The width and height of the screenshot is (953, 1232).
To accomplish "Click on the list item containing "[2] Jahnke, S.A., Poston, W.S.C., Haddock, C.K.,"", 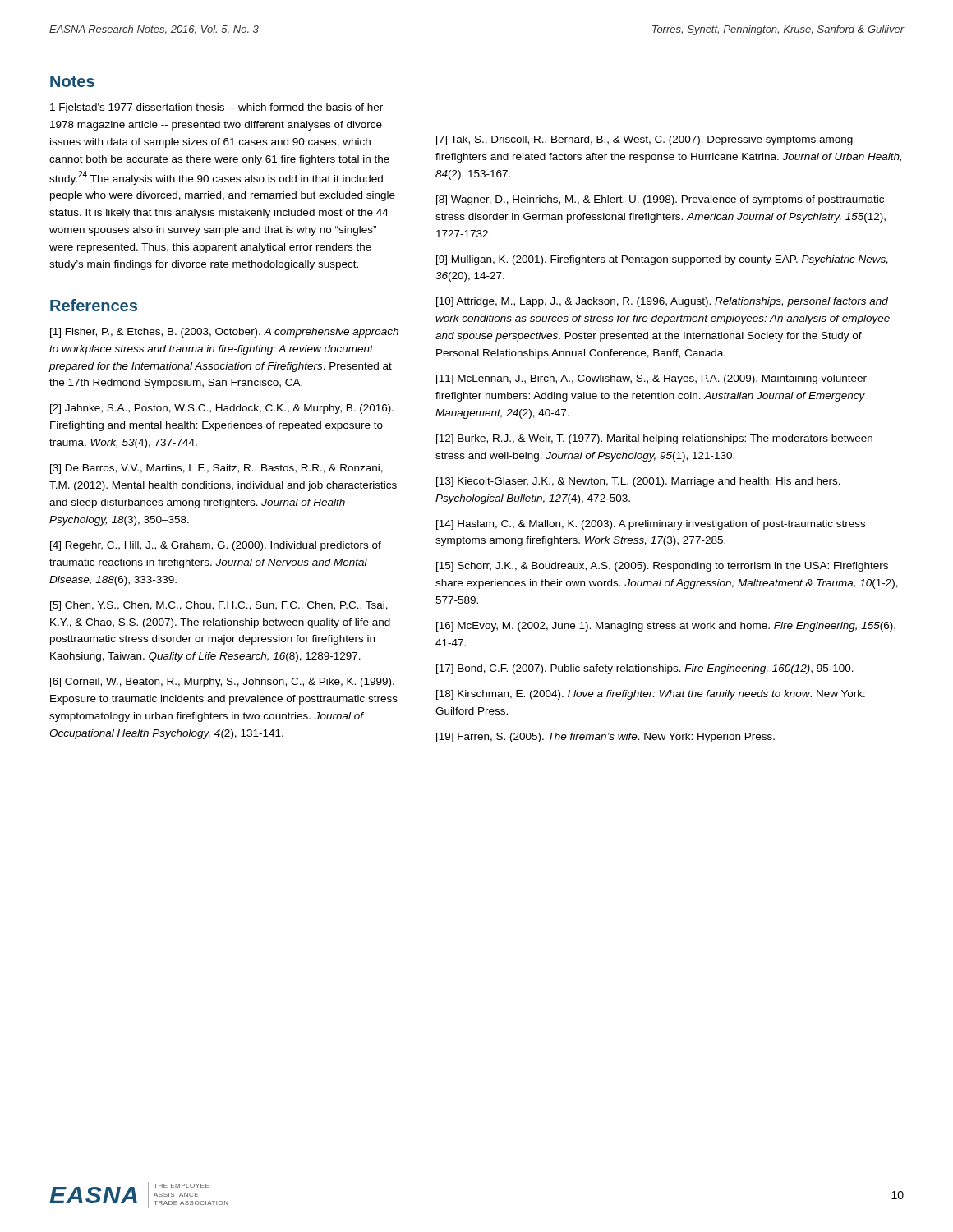I will pyautogui.click(x=222, y=425).
